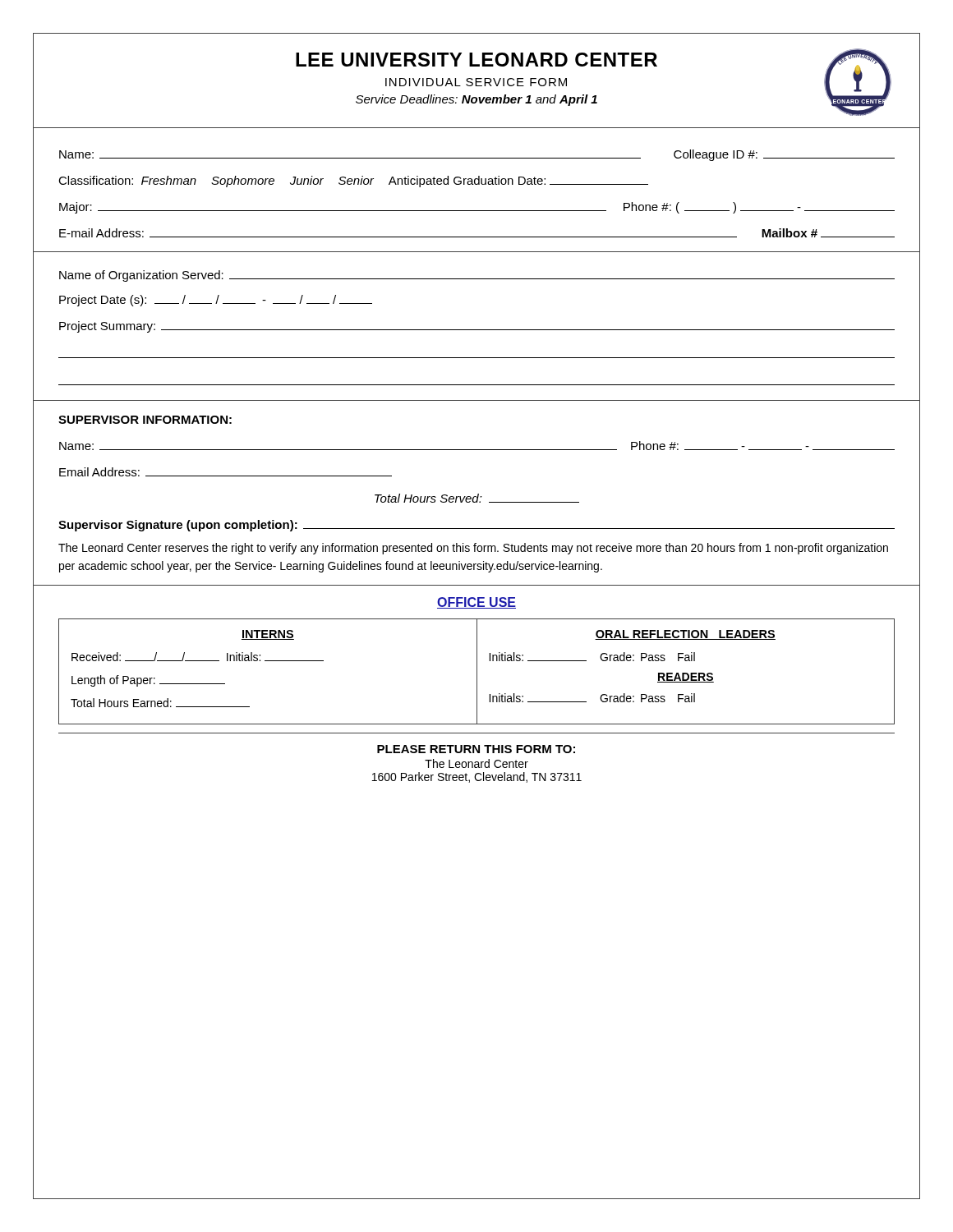Screen dimensions: 1232x953
Task: Click on the text that says "INDIVIDUAL SERVICE FORM"
Action: (476, 82)
